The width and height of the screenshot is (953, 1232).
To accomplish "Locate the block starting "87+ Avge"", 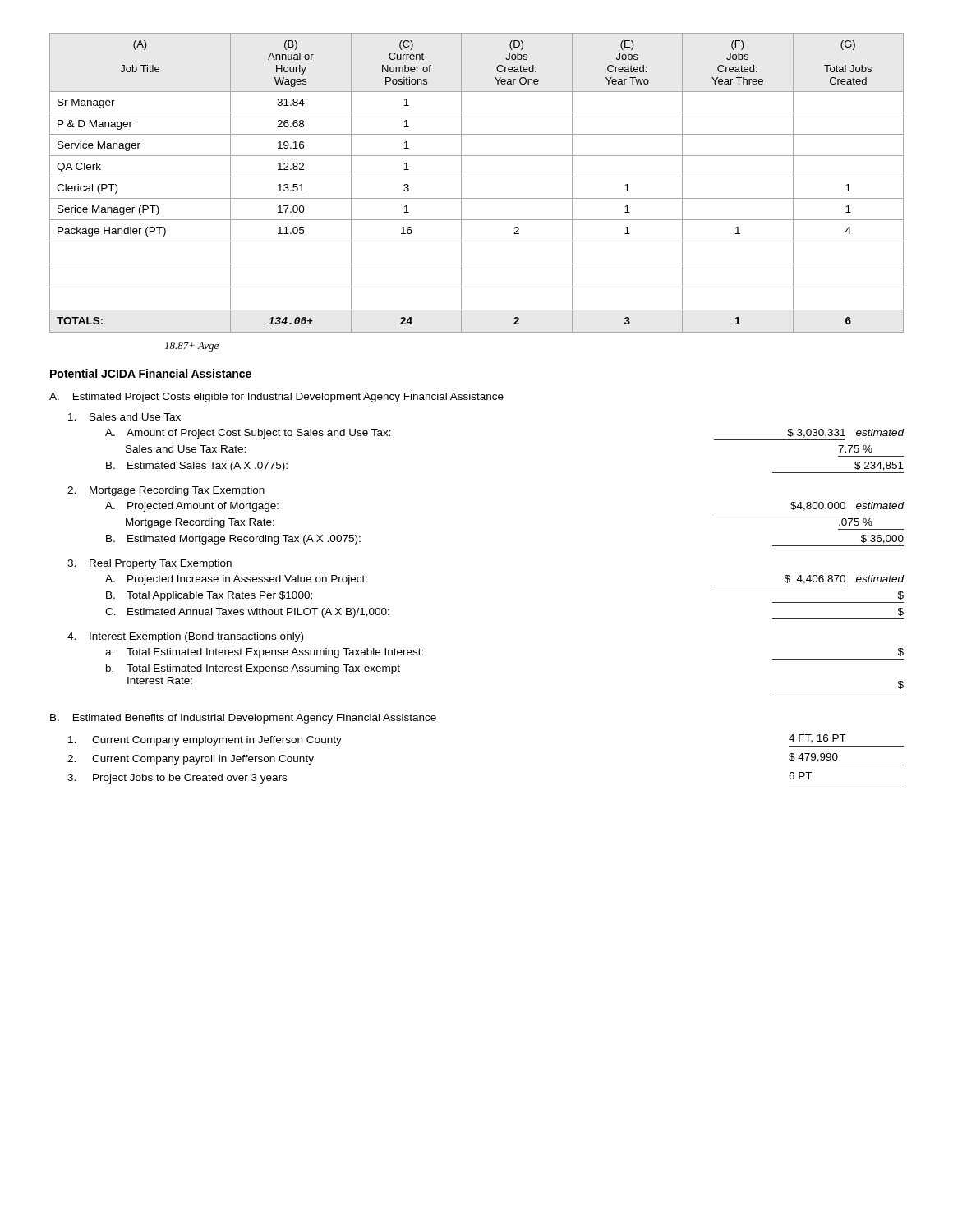I will (192, 345).
